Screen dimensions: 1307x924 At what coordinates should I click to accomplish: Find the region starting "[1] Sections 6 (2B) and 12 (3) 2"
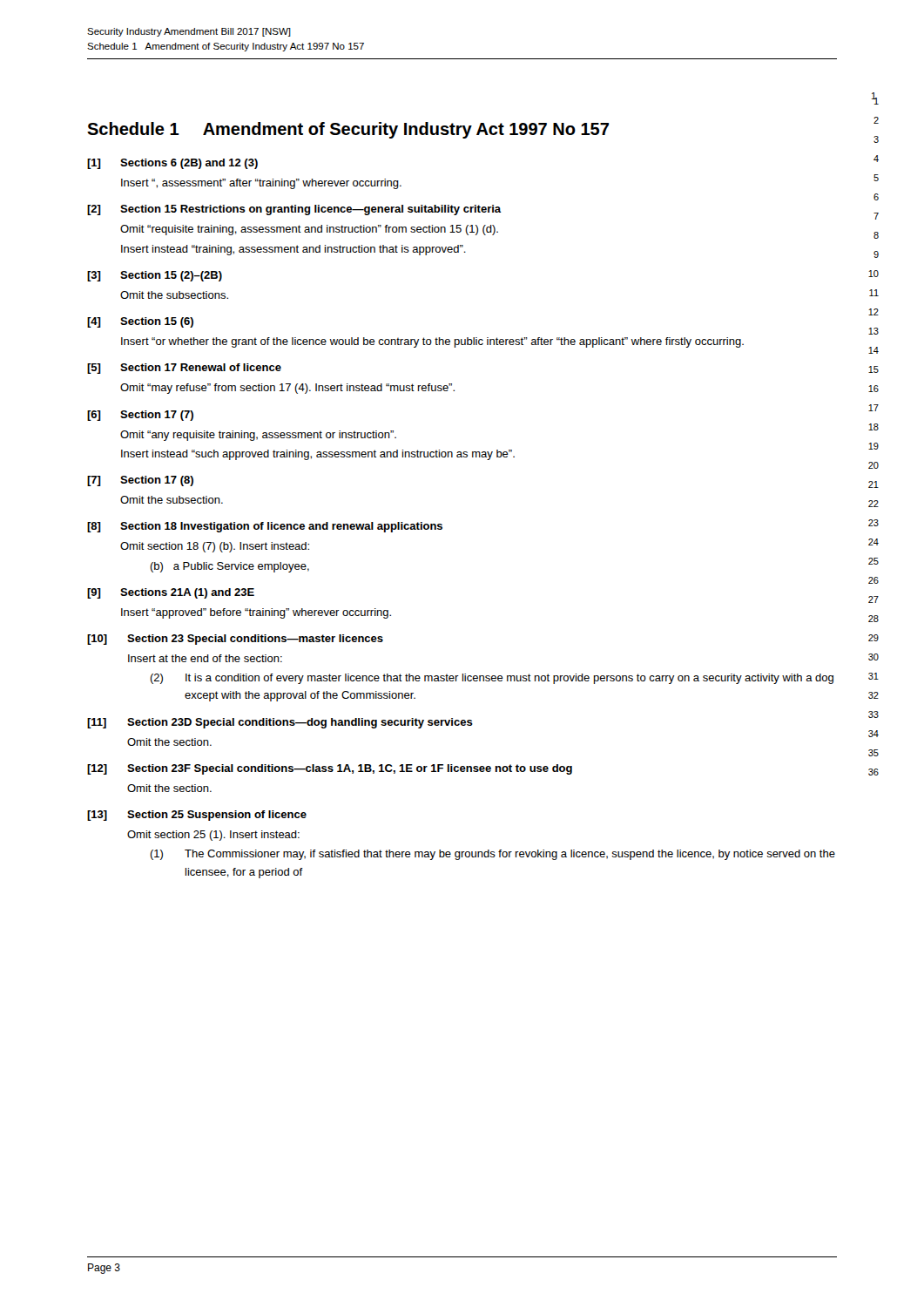[172, 164]
